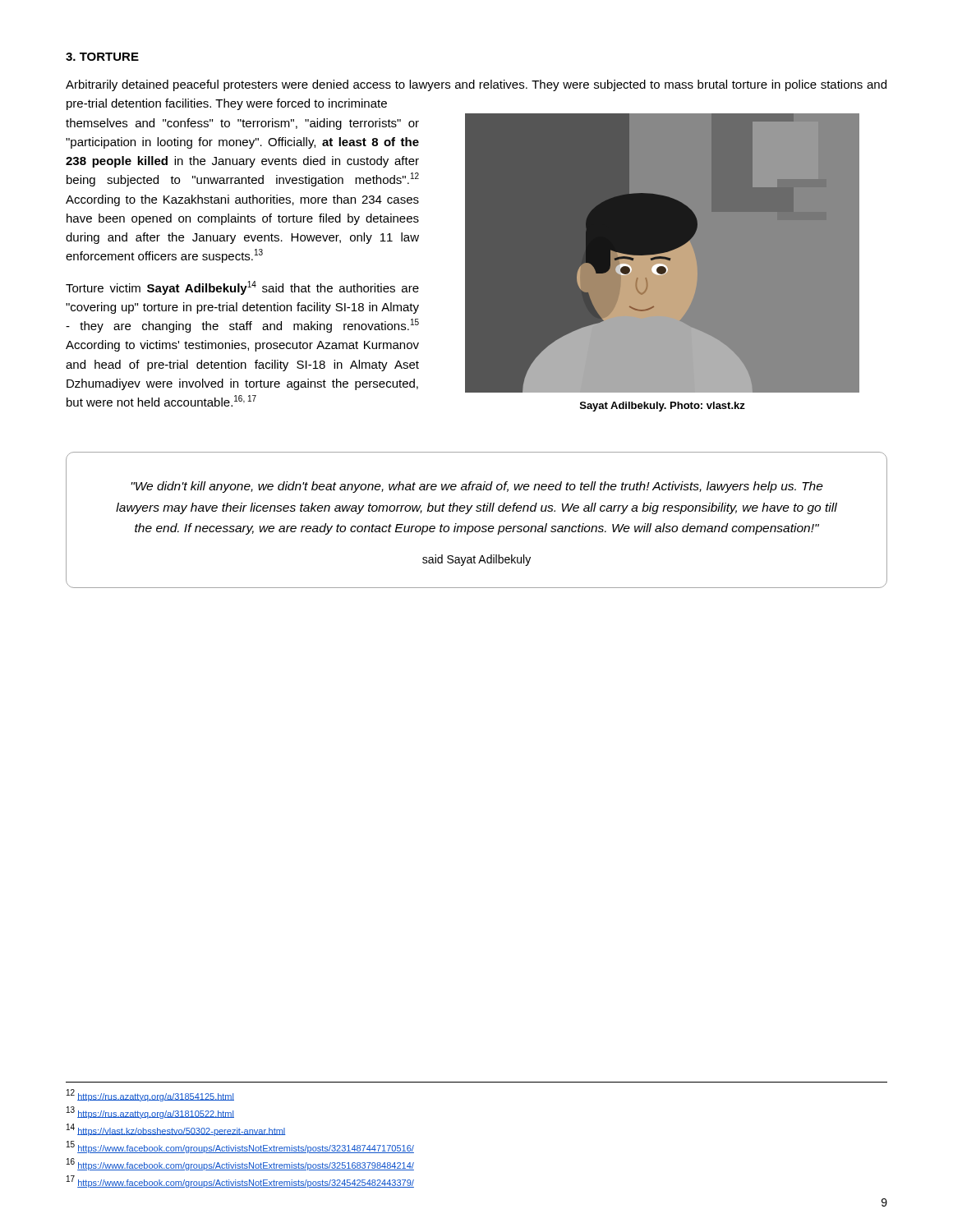Find the region starting "Sayat Adilbekuly. Photo: vlast.kz"
953x1232 pixels.
pyautogui.click(x=662, y=405)
